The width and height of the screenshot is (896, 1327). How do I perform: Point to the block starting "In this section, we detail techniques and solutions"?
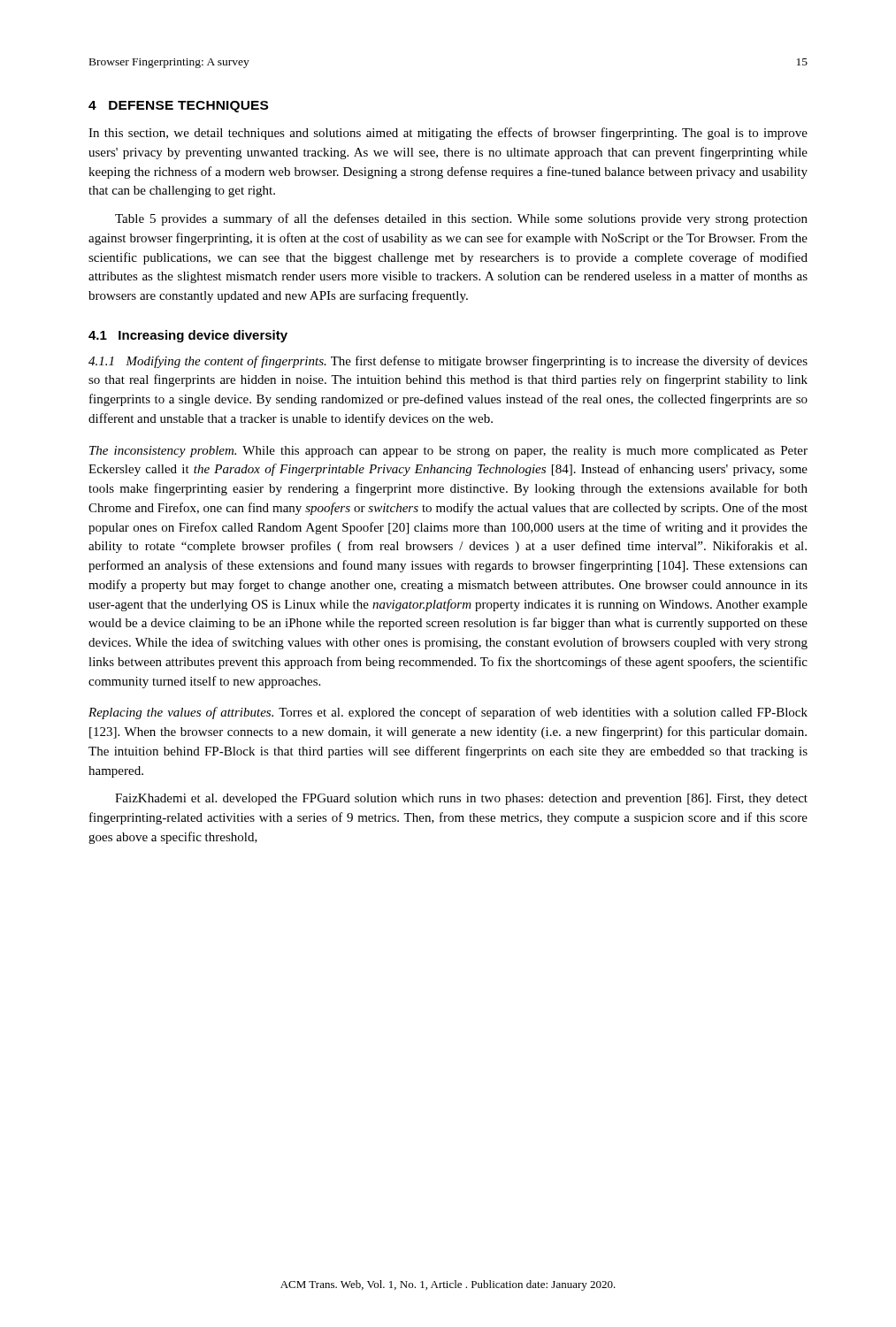click(x=448, y=162)
